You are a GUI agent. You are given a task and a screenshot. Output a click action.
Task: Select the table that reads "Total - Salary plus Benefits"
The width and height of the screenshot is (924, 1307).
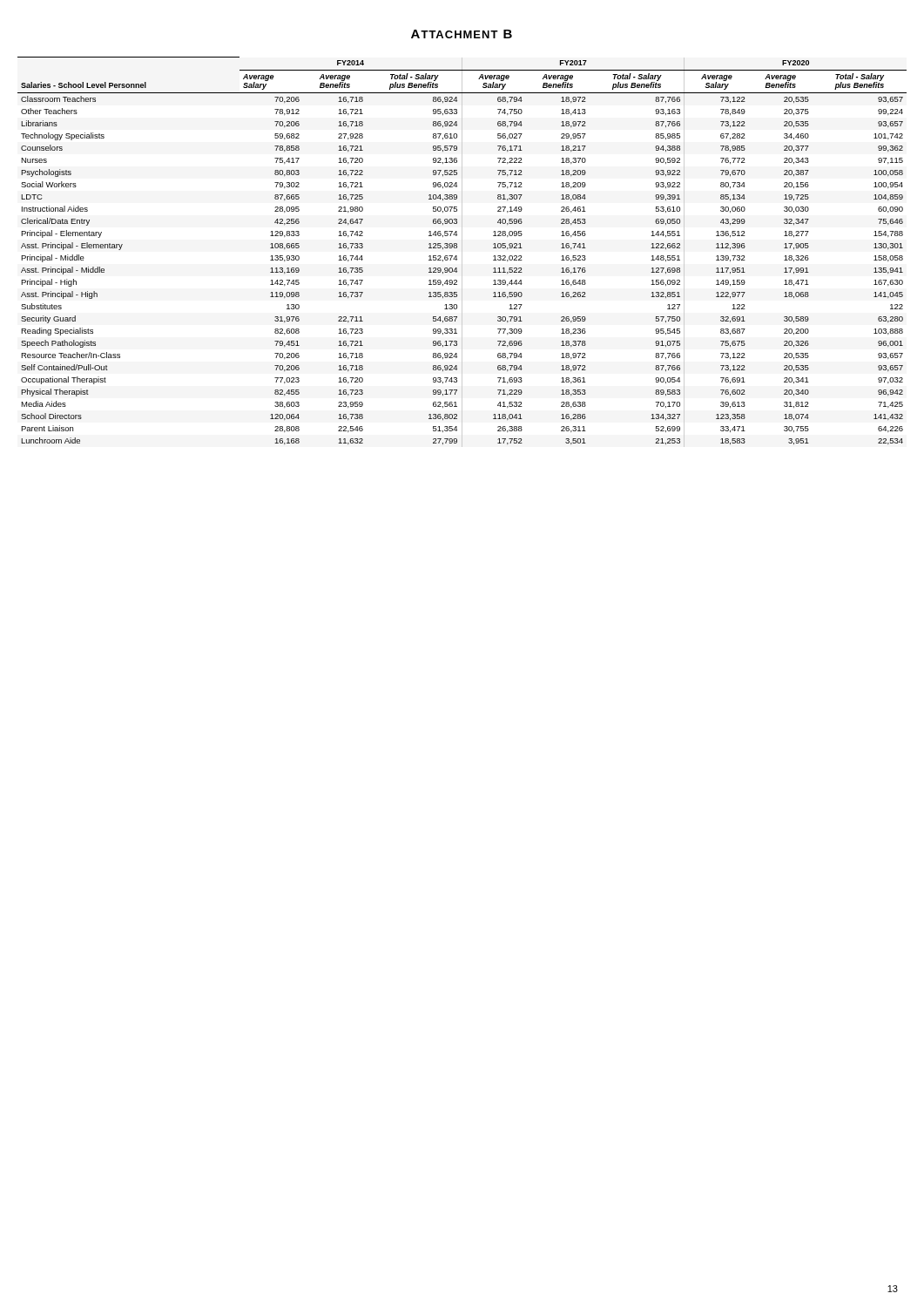[x=462, y=252]
